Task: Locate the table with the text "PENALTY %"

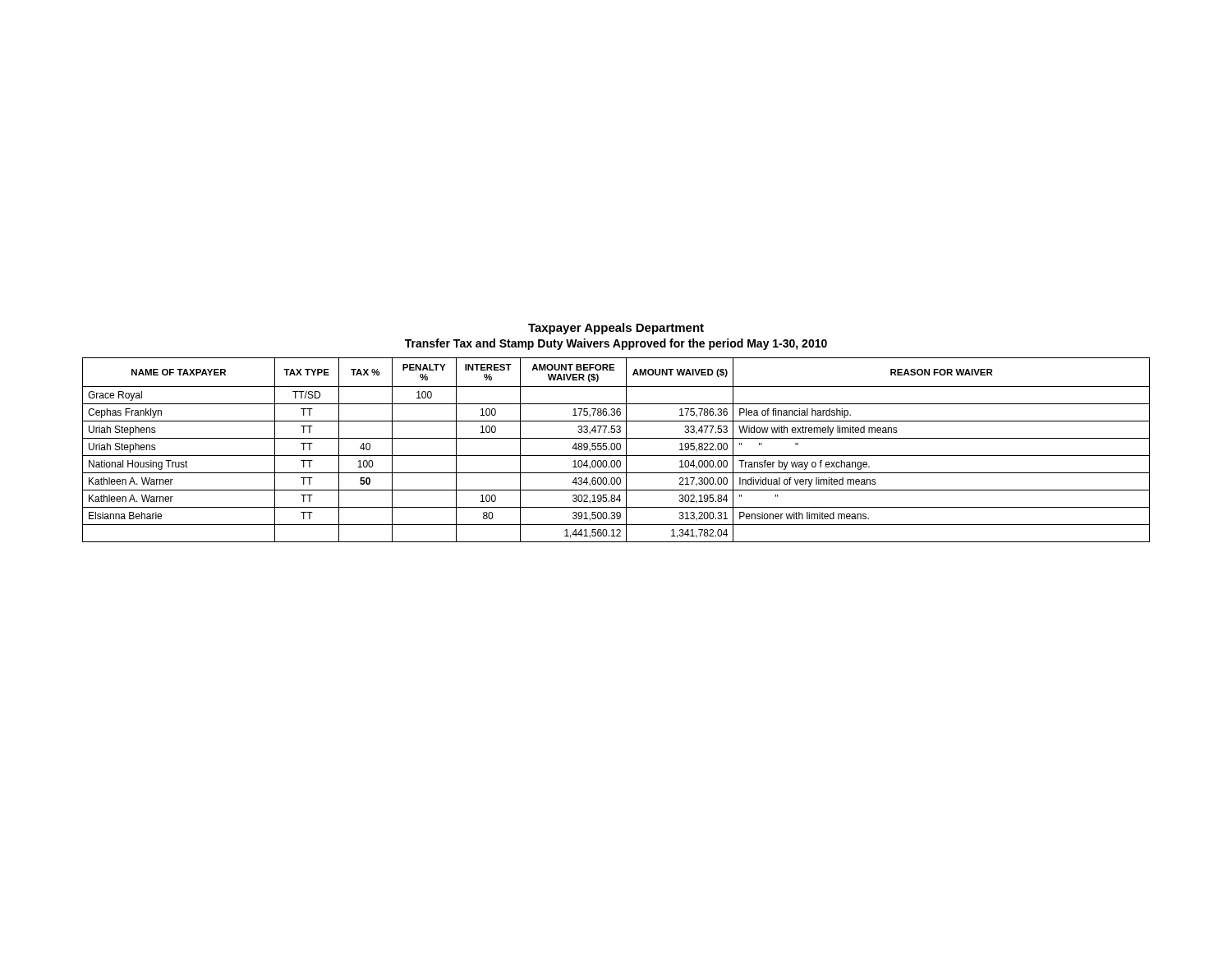Action: (616, 450)
